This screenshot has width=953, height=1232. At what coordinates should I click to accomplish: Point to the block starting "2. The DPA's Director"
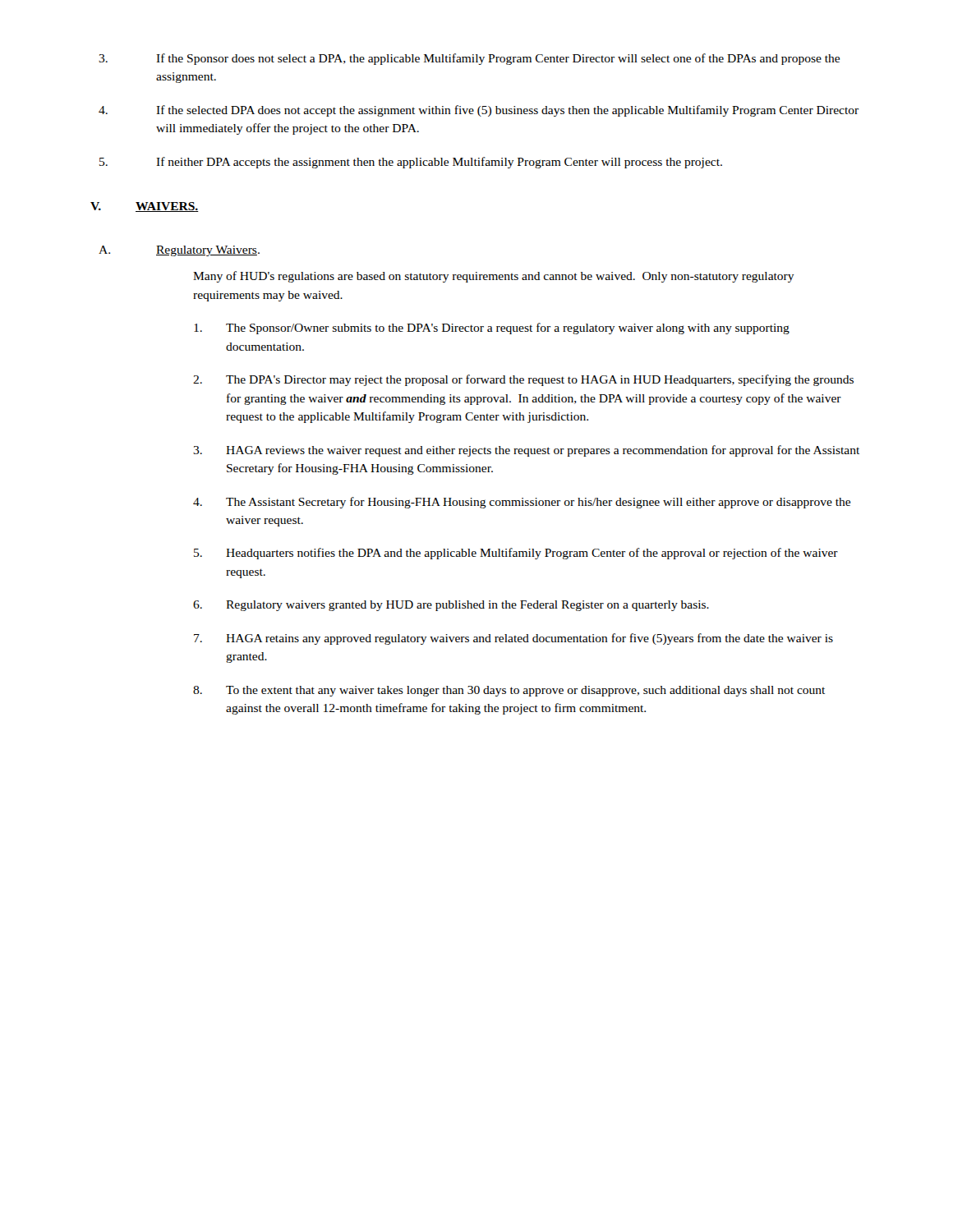[528, 398]
